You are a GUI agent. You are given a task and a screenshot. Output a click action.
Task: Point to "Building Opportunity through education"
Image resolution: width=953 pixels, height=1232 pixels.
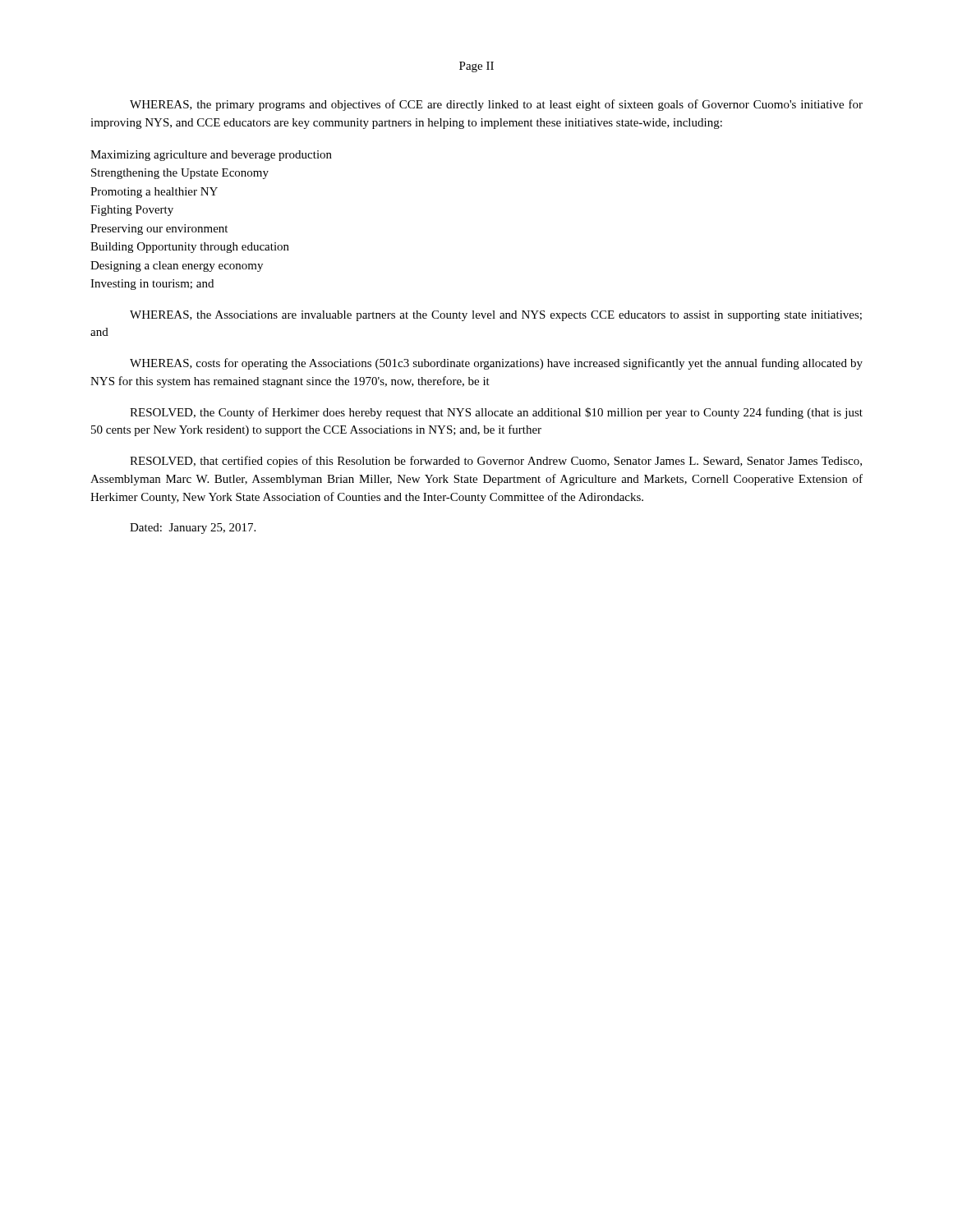coord(190,246)
